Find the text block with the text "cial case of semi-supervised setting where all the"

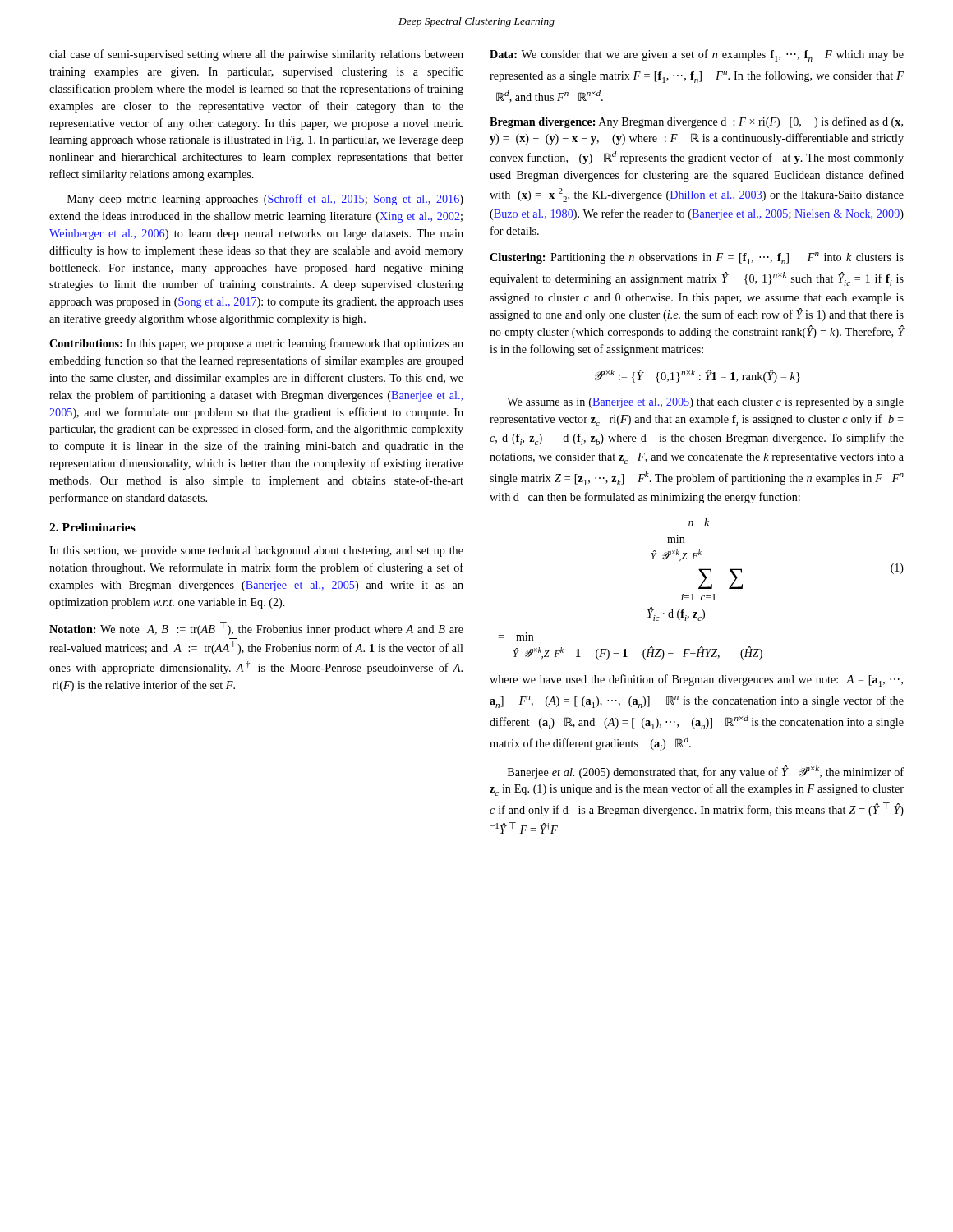[256, 276]
